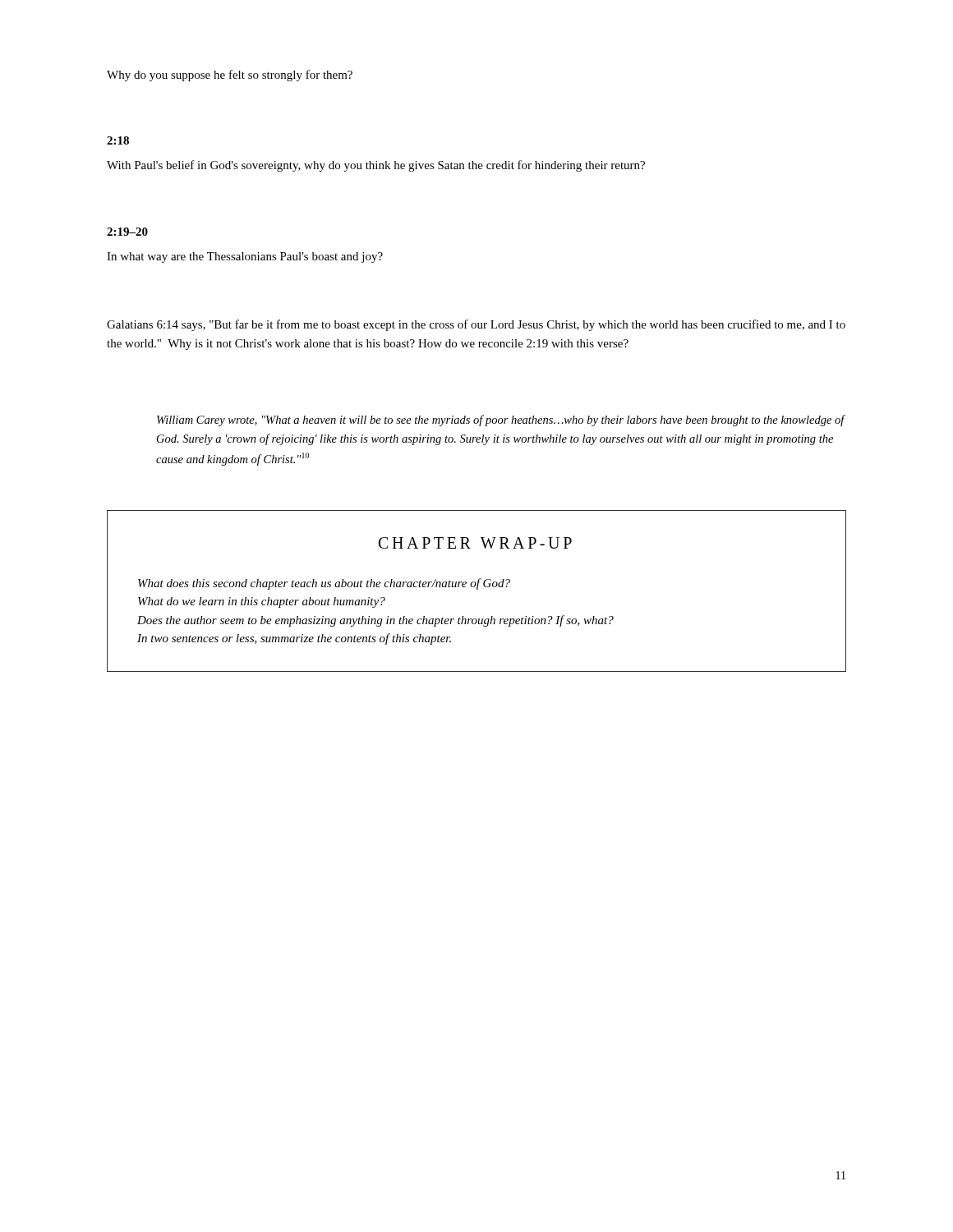Image resolution: width=953 pixels, height=1232 pixels.
Task: Find the block on this page that starts "What does this second chapter teach us about"
Action: click(476, 583)
